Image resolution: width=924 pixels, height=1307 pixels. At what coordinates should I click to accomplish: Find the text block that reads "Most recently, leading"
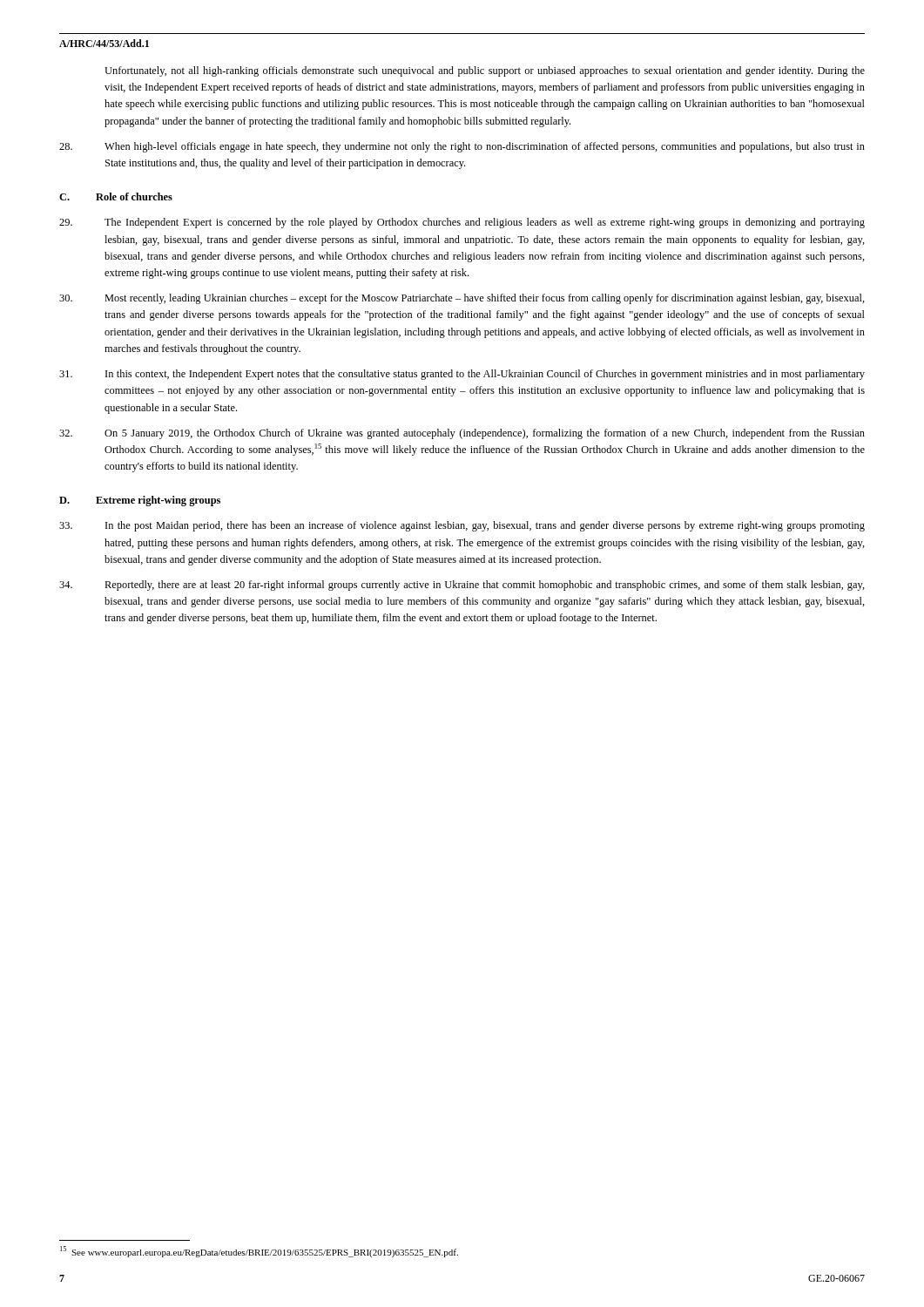click(462, 324)
